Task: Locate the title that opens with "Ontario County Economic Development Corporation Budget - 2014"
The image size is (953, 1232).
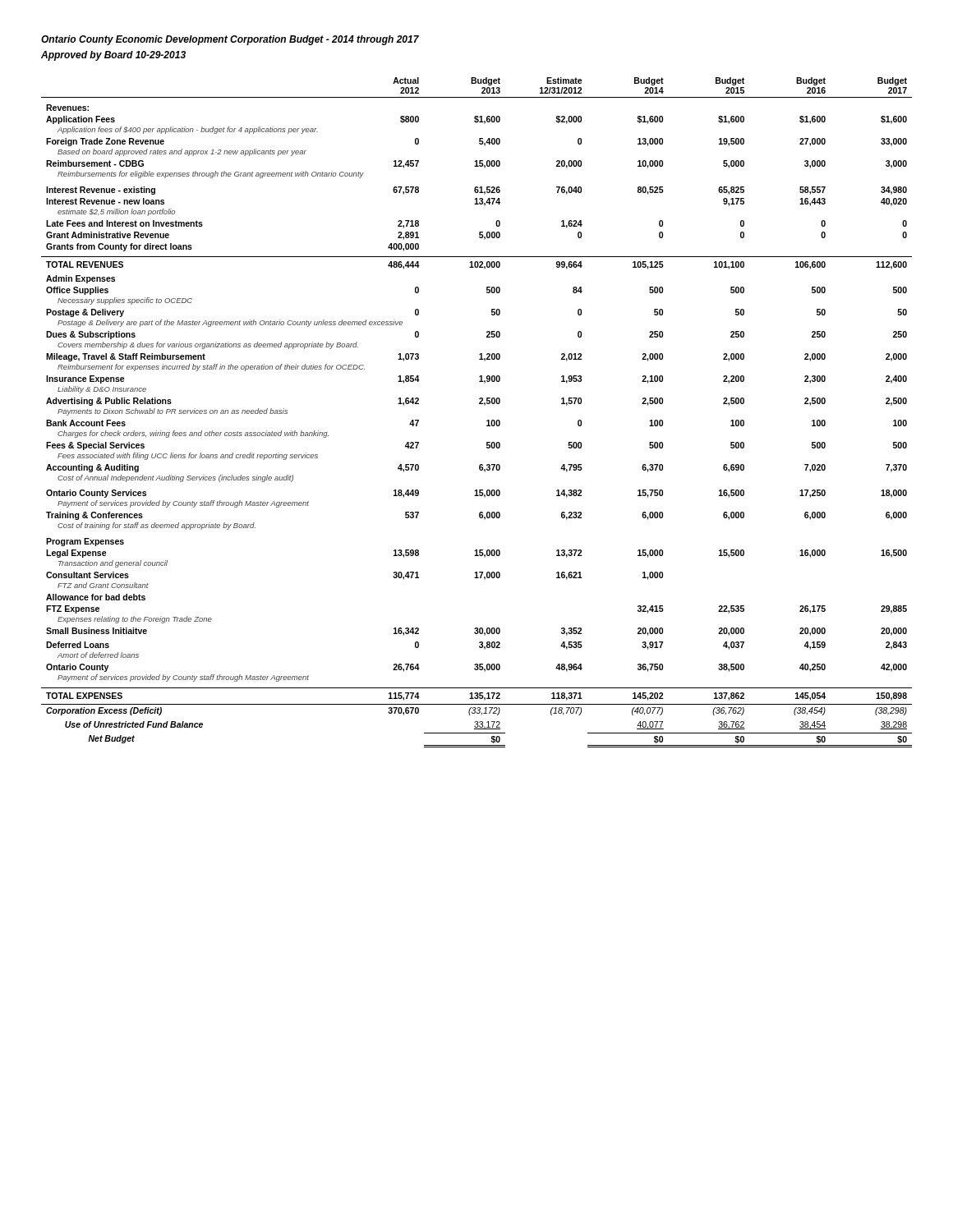Action: [230, 47]
